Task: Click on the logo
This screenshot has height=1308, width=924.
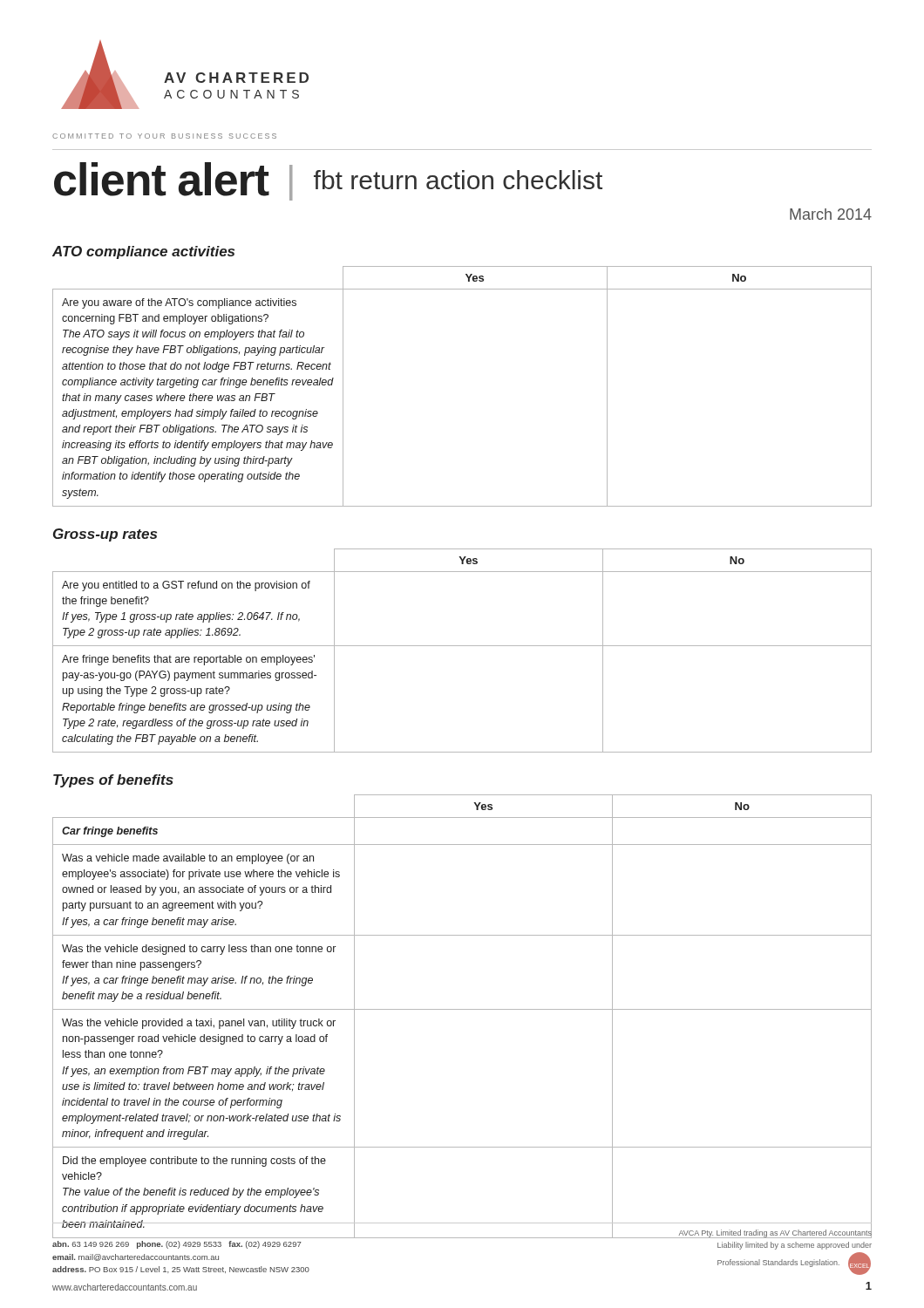Action: coord(462,75)
